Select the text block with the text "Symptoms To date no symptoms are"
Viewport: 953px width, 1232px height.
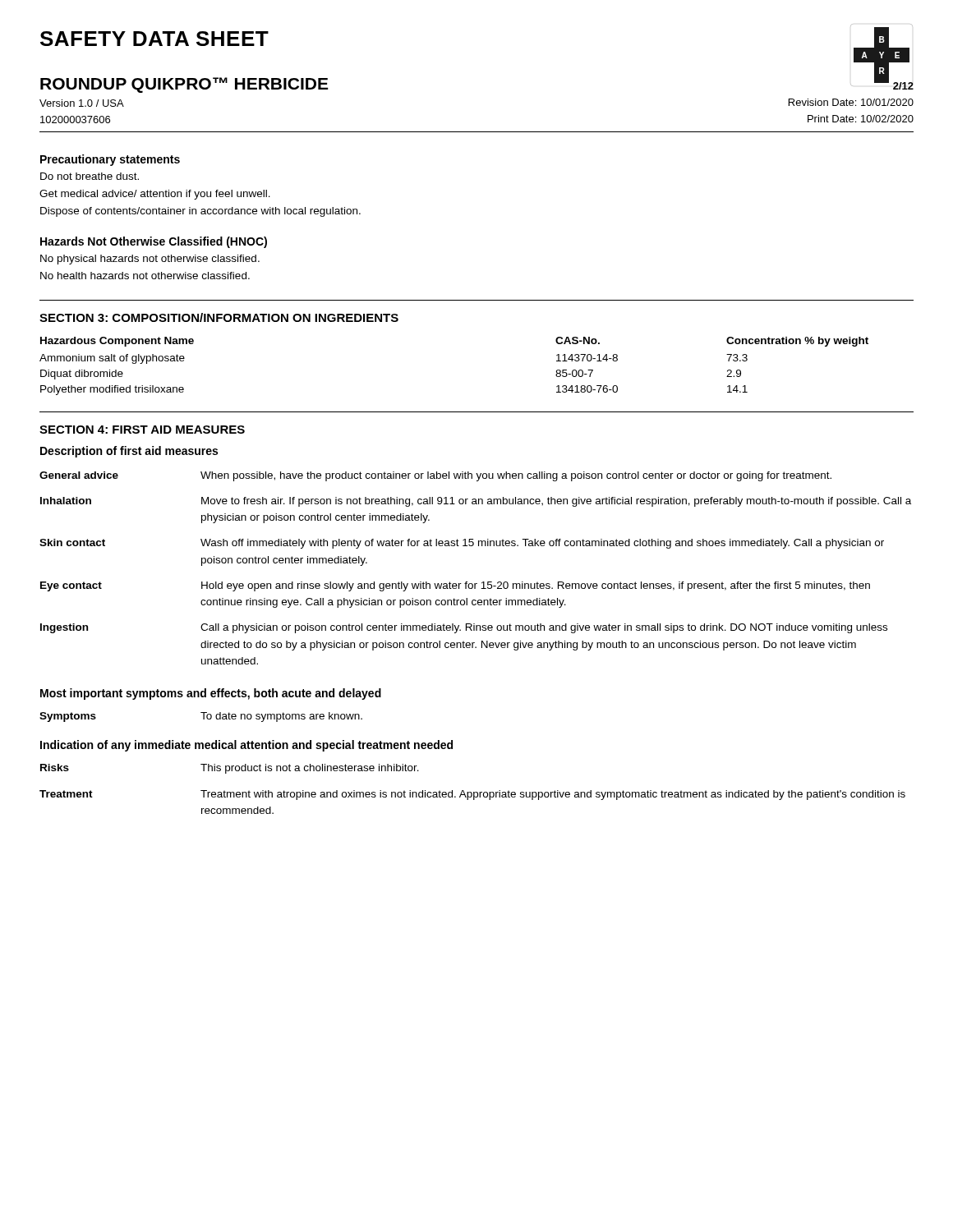click(201, 717)
